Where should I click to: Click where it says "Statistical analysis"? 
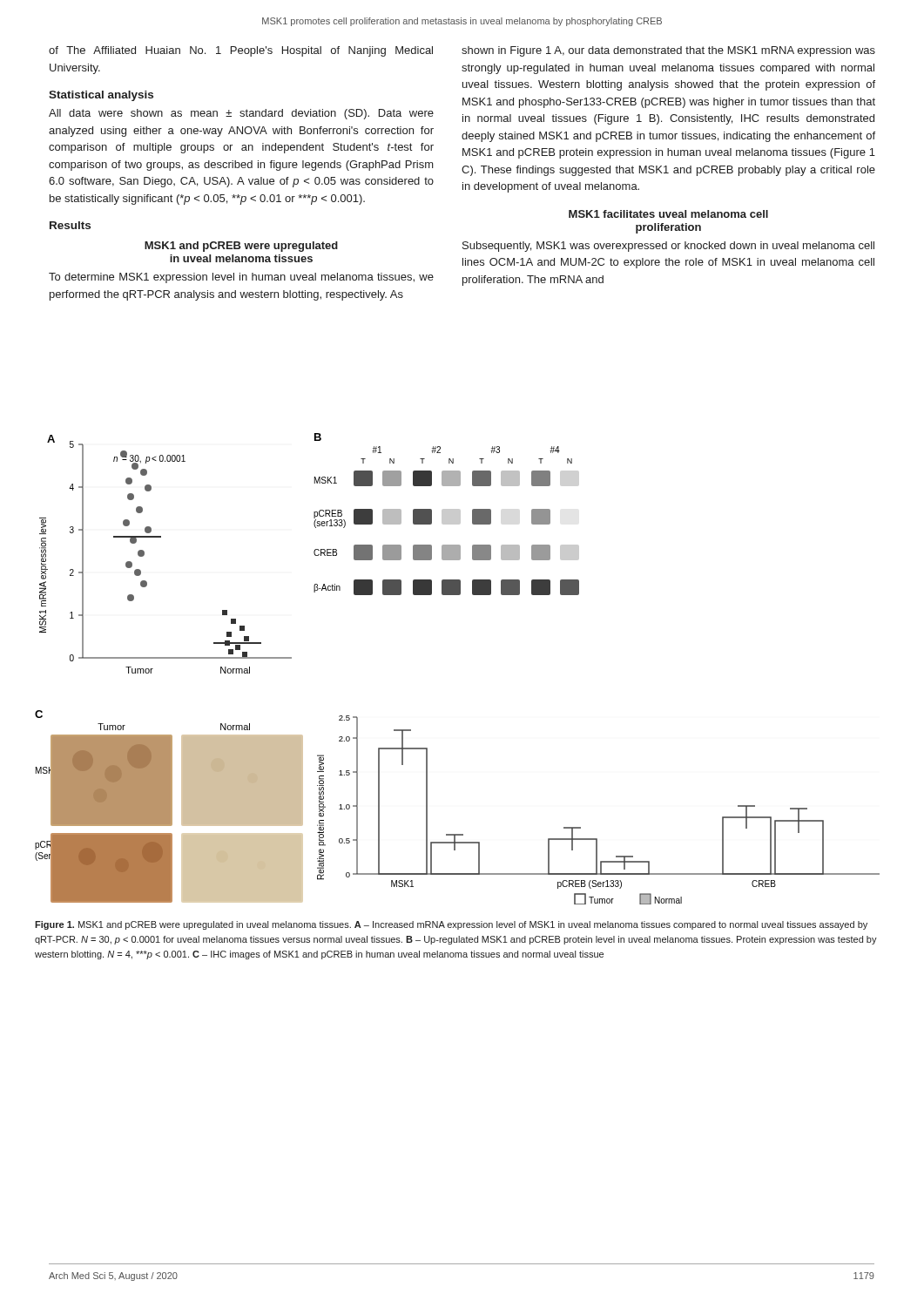[x=101, y=94]
